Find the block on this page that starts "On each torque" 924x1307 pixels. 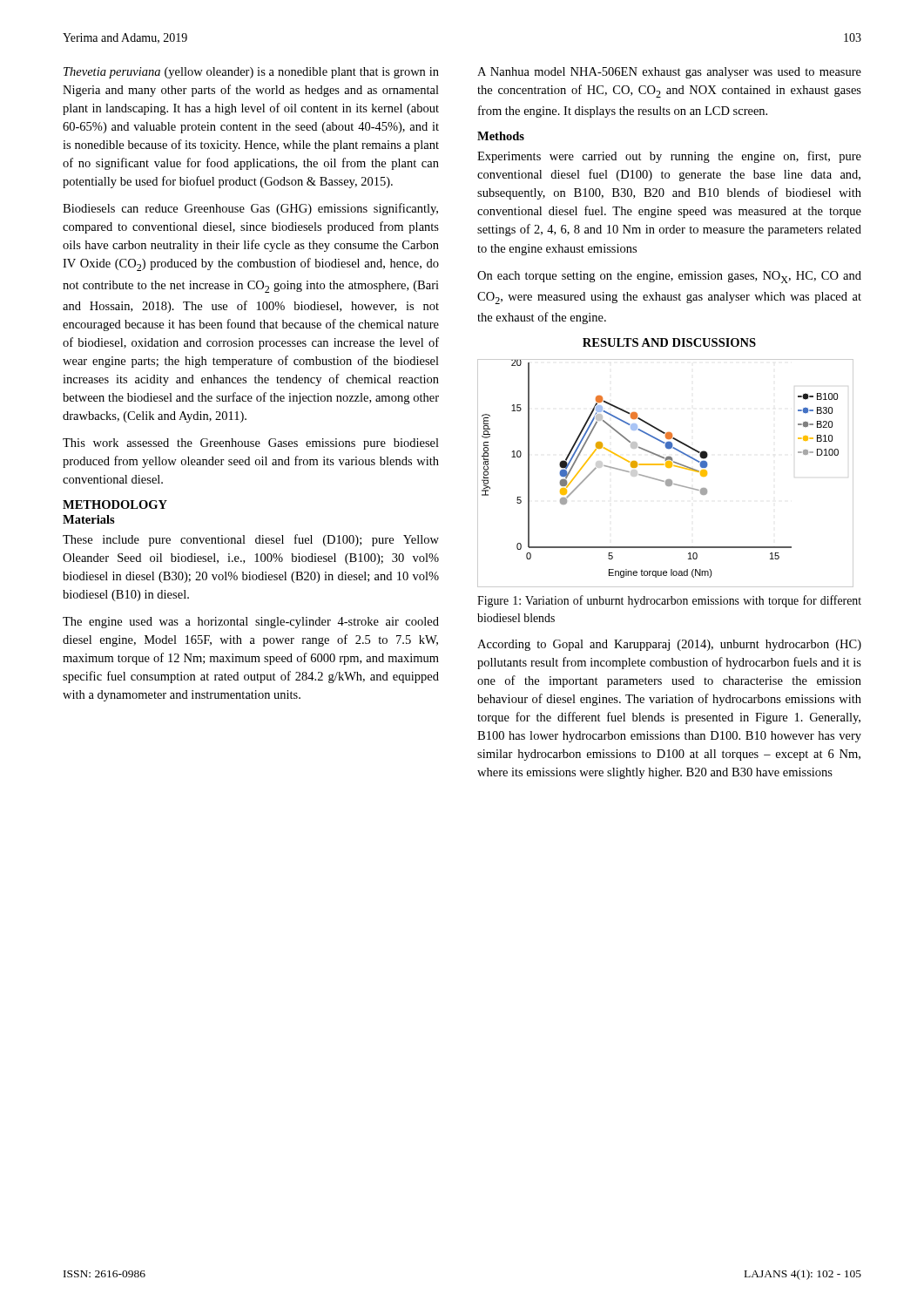[669, 297]
